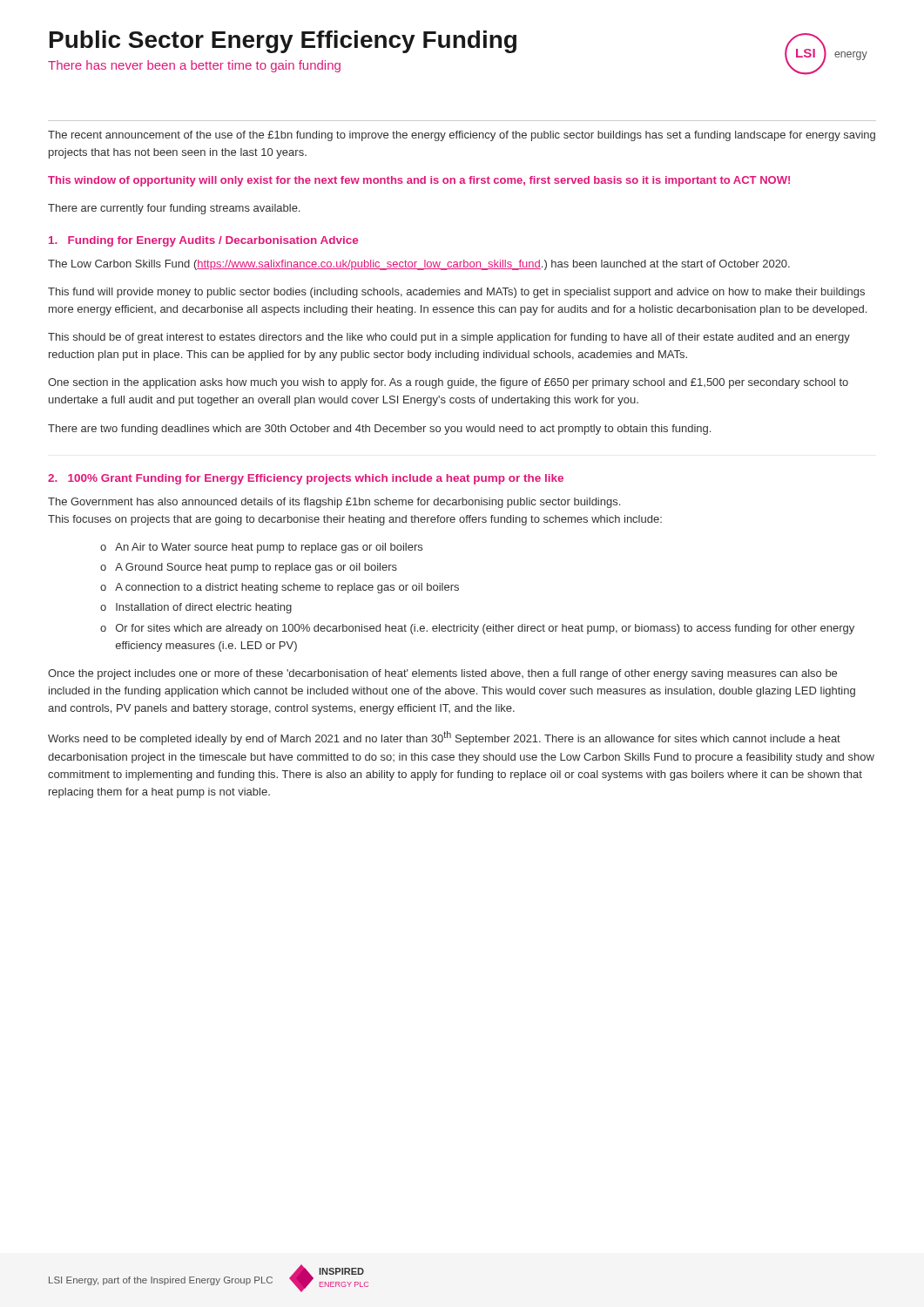Point to the region starting "This should be of great interest to estates"
924x1307 pixels.
(449, 346)
